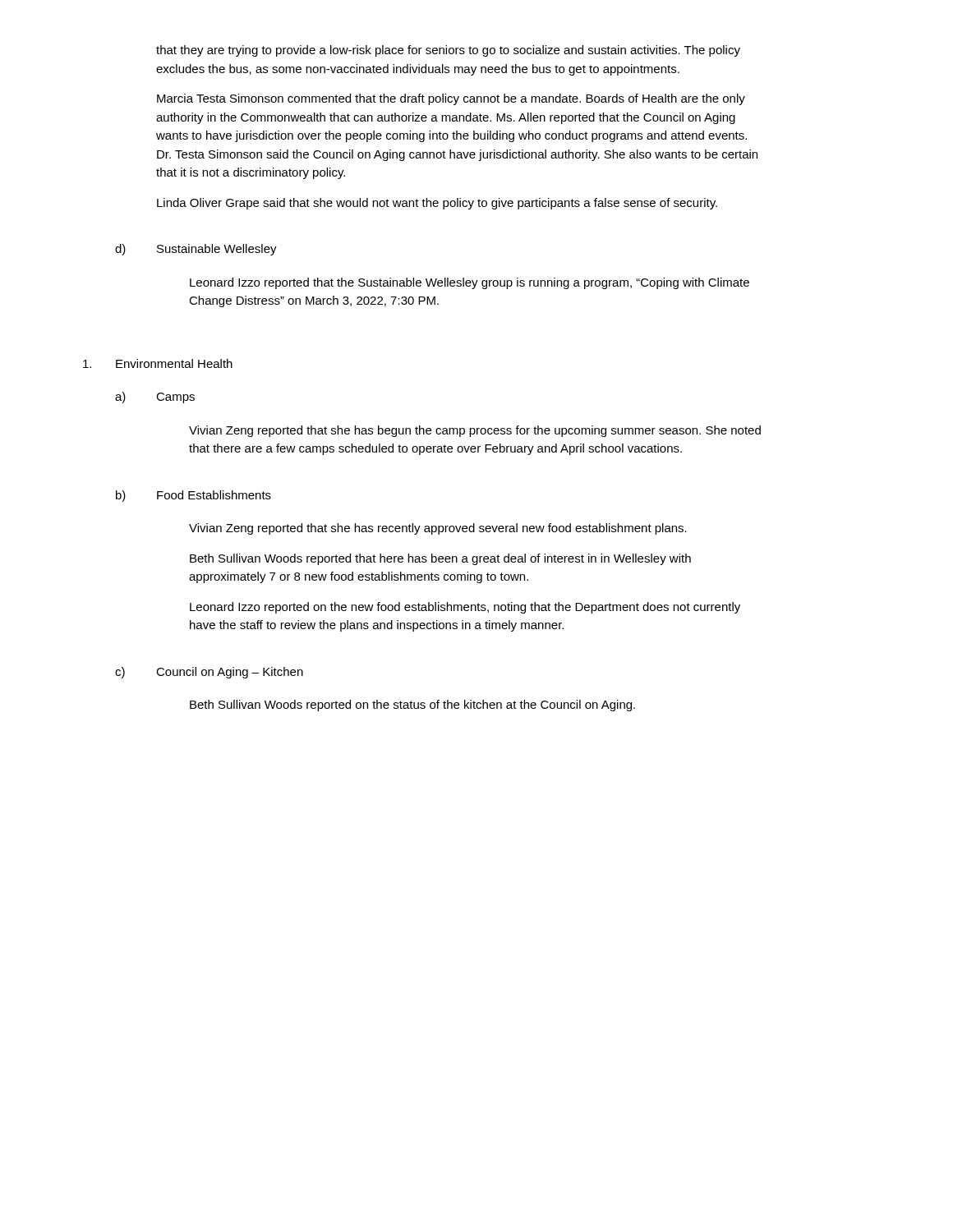Find the block on this page that starts "that they are trying to provide a low-risk"
953x1232 pixels.
click(448, 59)
